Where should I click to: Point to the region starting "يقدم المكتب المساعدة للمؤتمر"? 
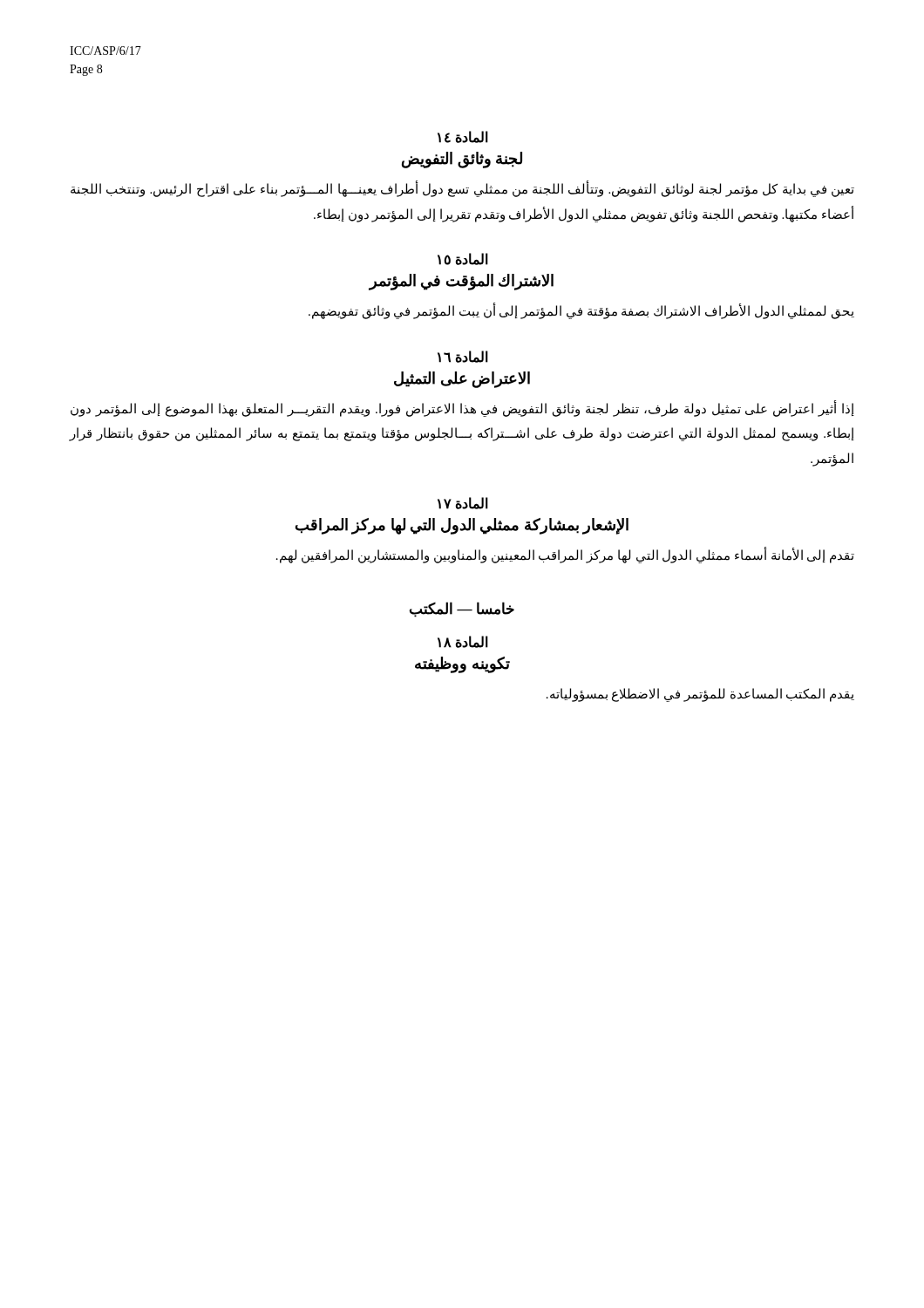point(700,694)
